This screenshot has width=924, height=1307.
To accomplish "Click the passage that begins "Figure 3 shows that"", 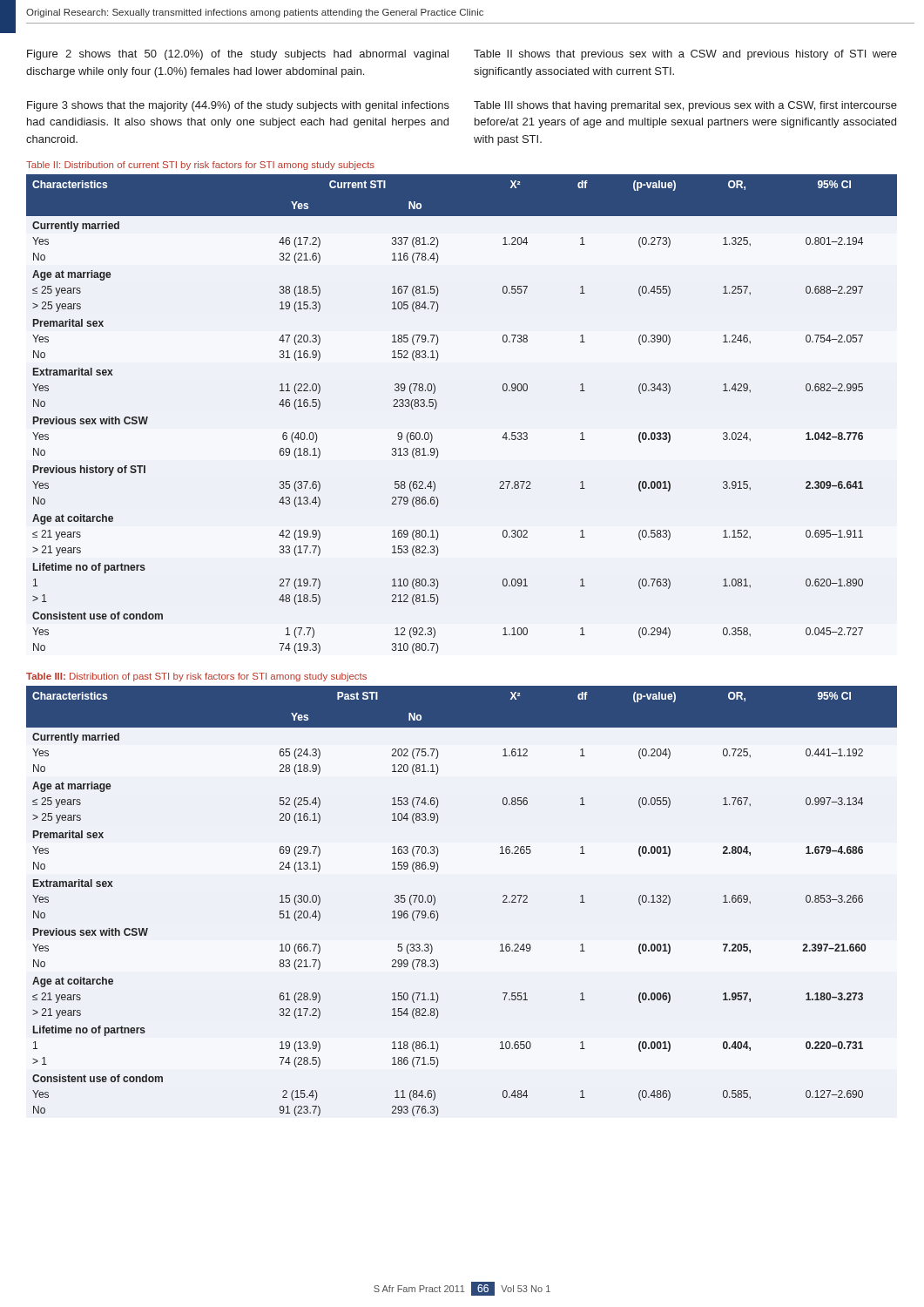I will (238, 122).
